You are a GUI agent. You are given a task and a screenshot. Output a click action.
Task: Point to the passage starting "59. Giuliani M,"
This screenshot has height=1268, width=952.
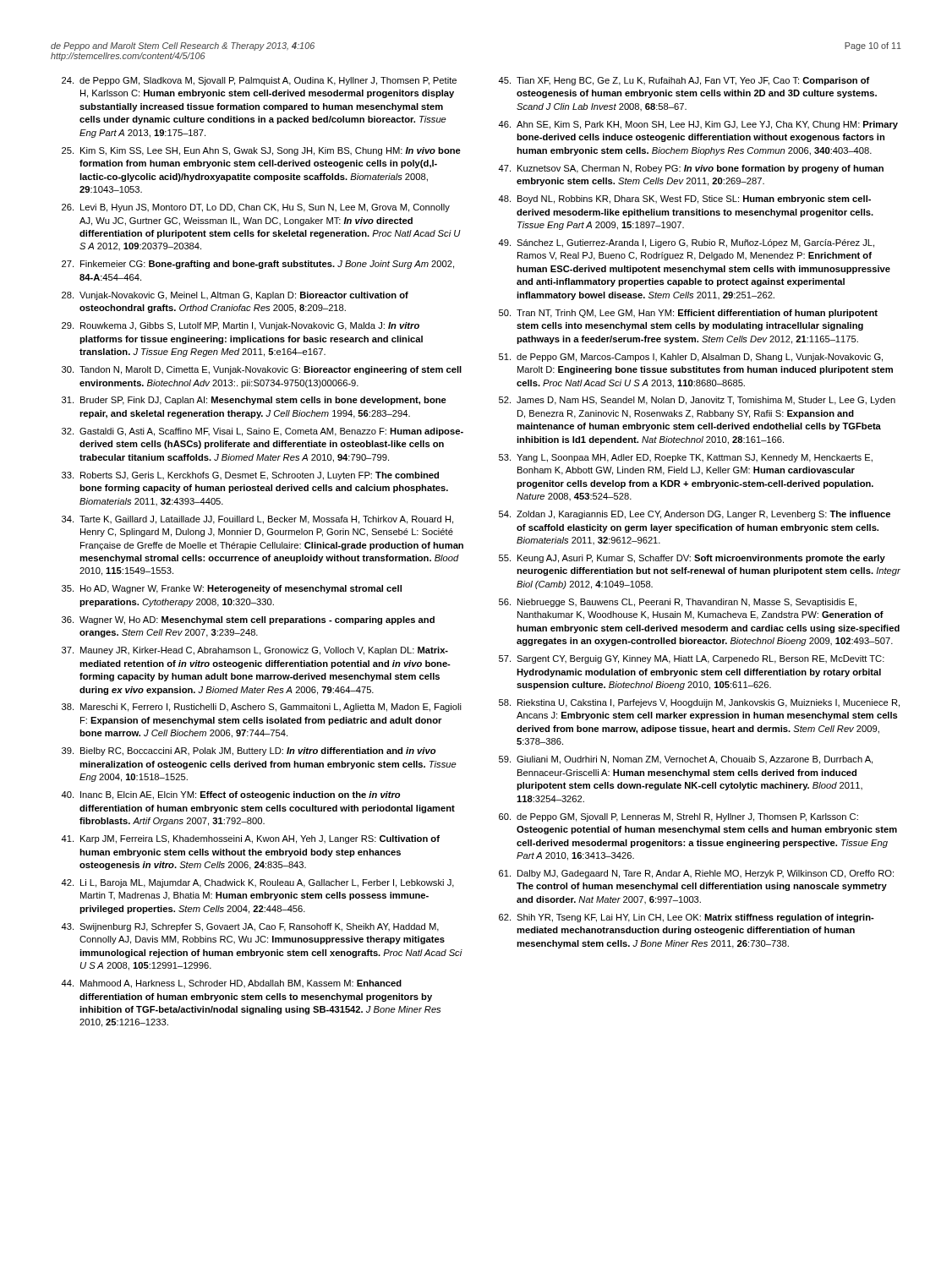click(x=695, y=780)
